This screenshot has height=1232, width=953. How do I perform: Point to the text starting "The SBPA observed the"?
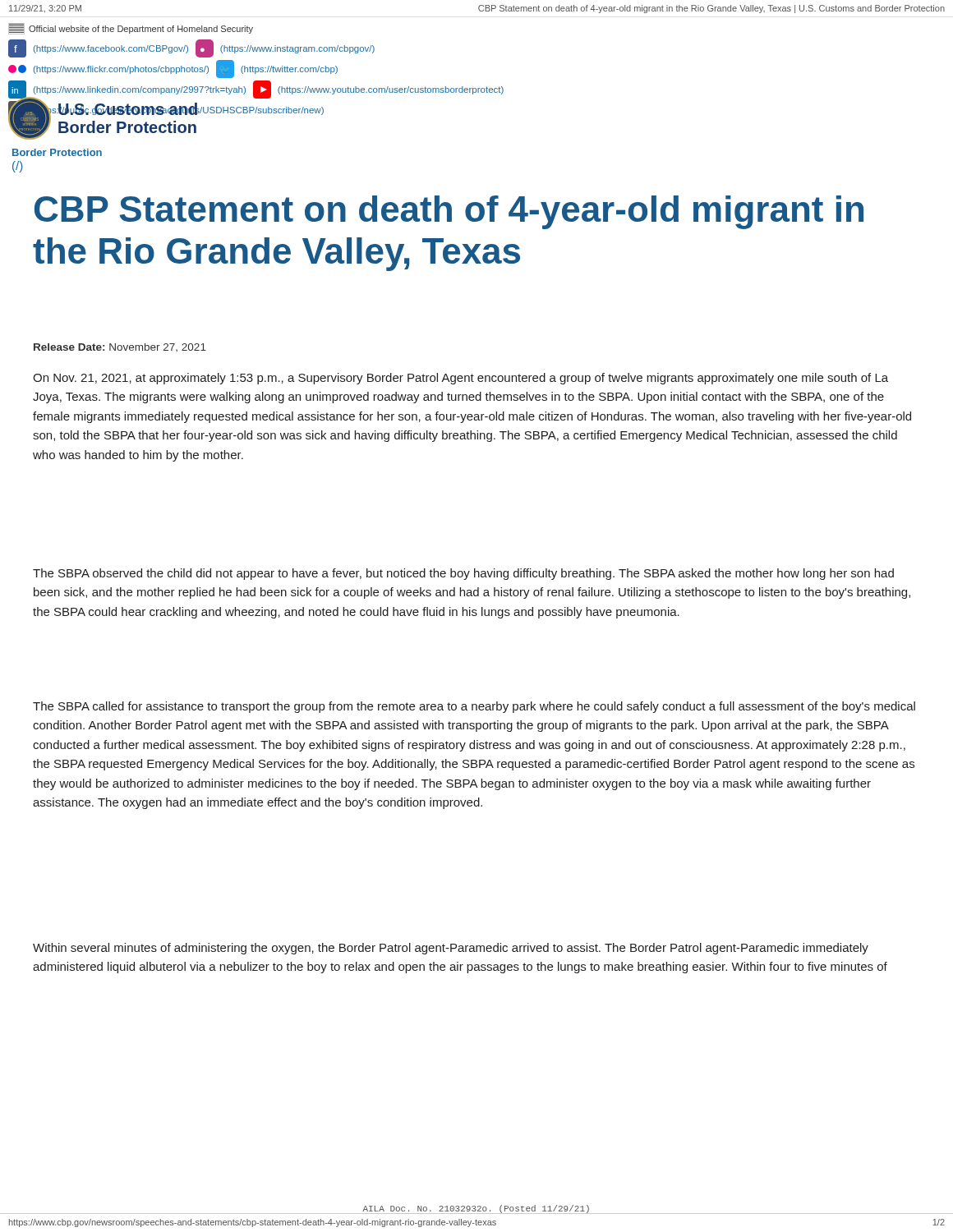472,592
